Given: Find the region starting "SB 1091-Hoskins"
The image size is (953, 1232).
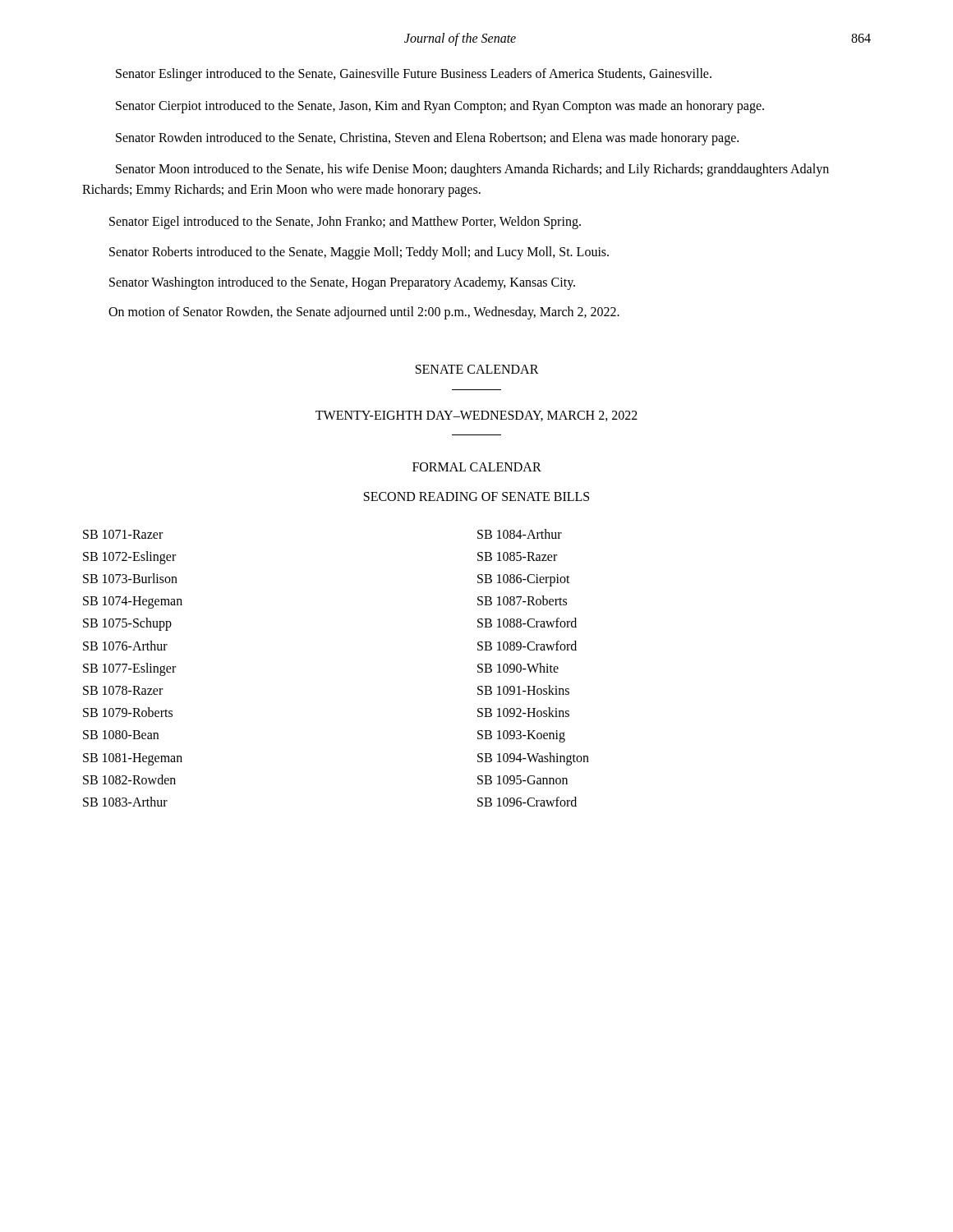Looking at the screenshot, I should pos(523,690).
